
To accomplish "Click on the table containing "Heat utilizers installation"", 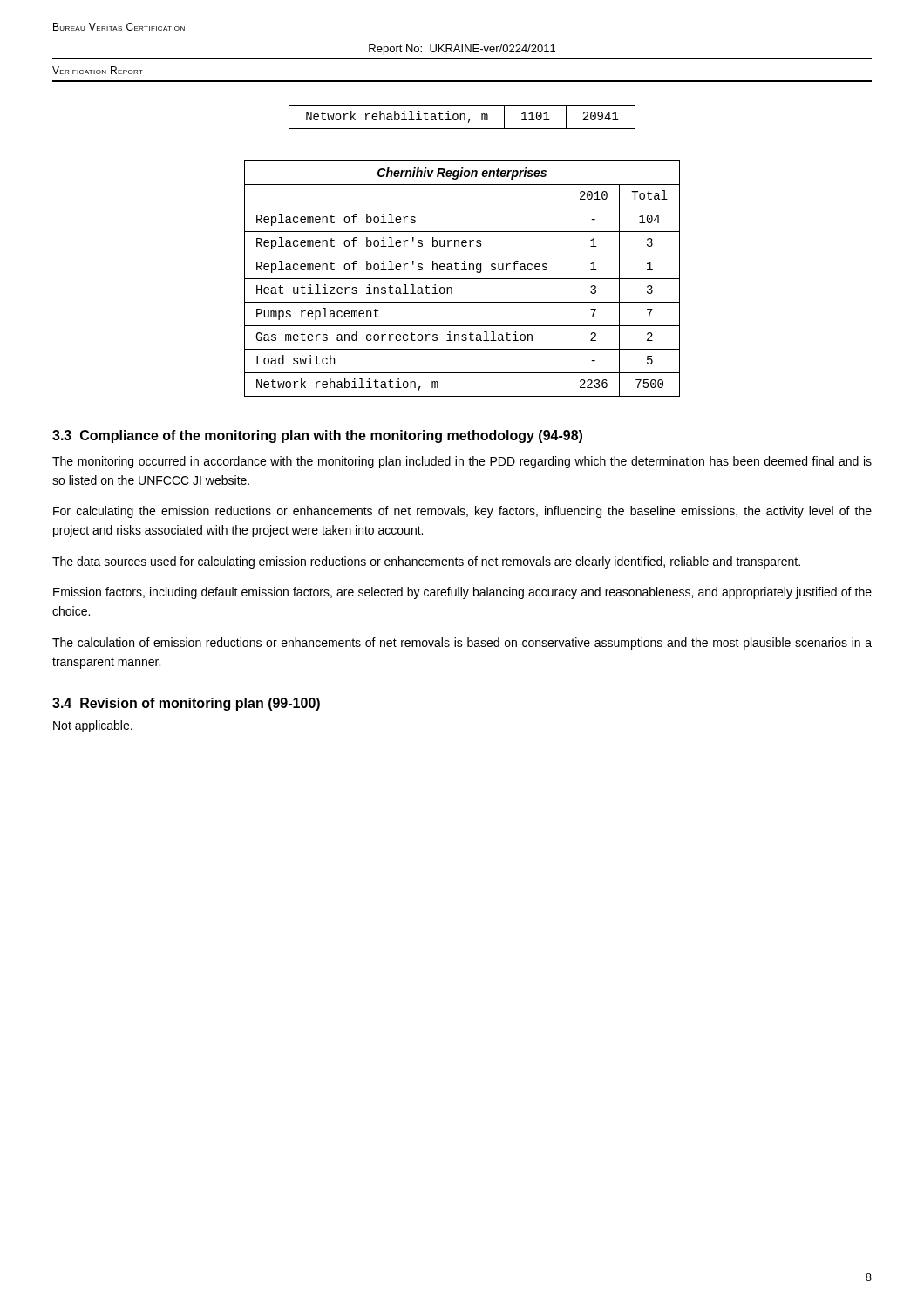I will [x=462, y=279].
